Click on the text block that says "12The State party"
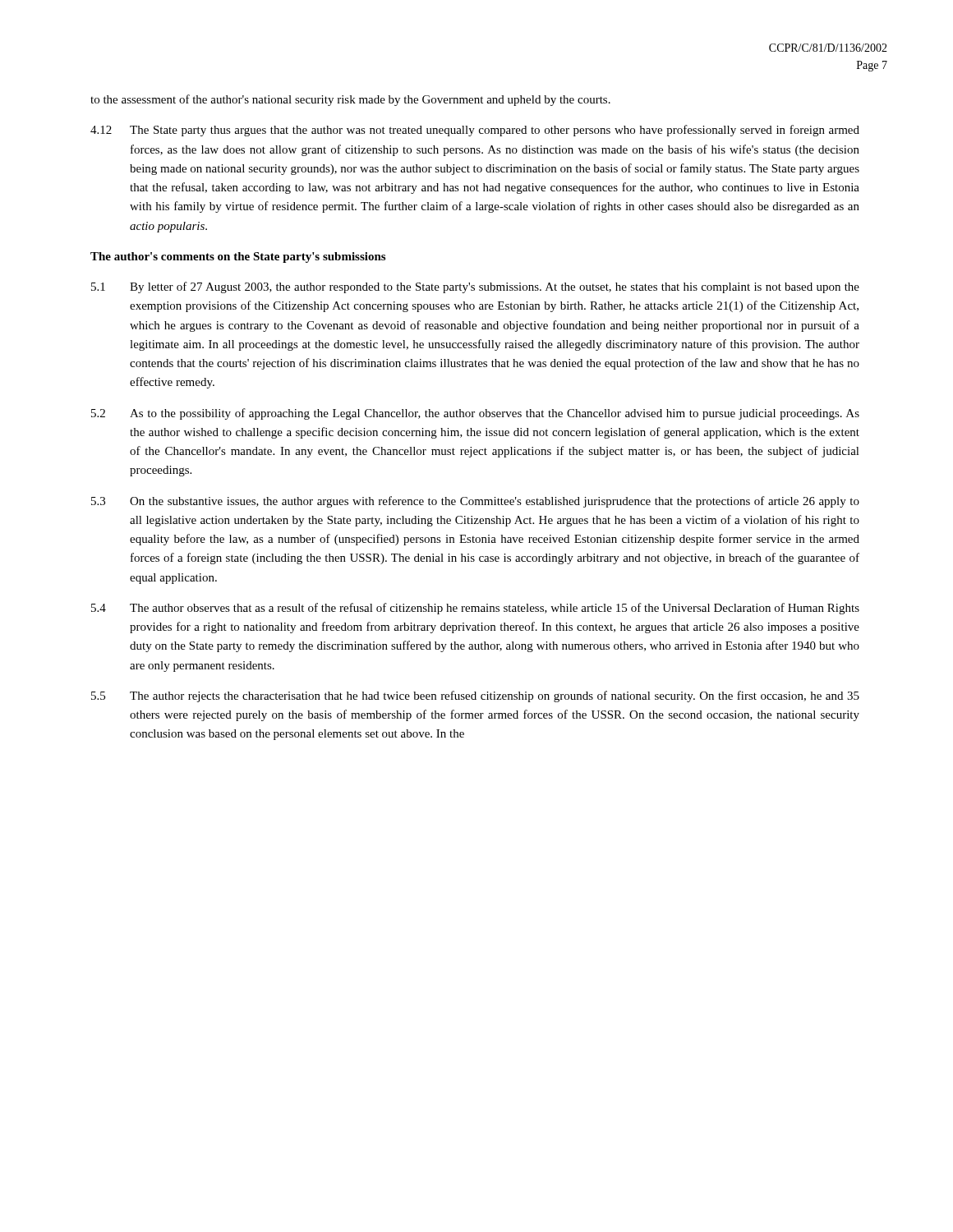Image resolution: width=953 pixels, height=1232 pixels. (x=475, y=178)
